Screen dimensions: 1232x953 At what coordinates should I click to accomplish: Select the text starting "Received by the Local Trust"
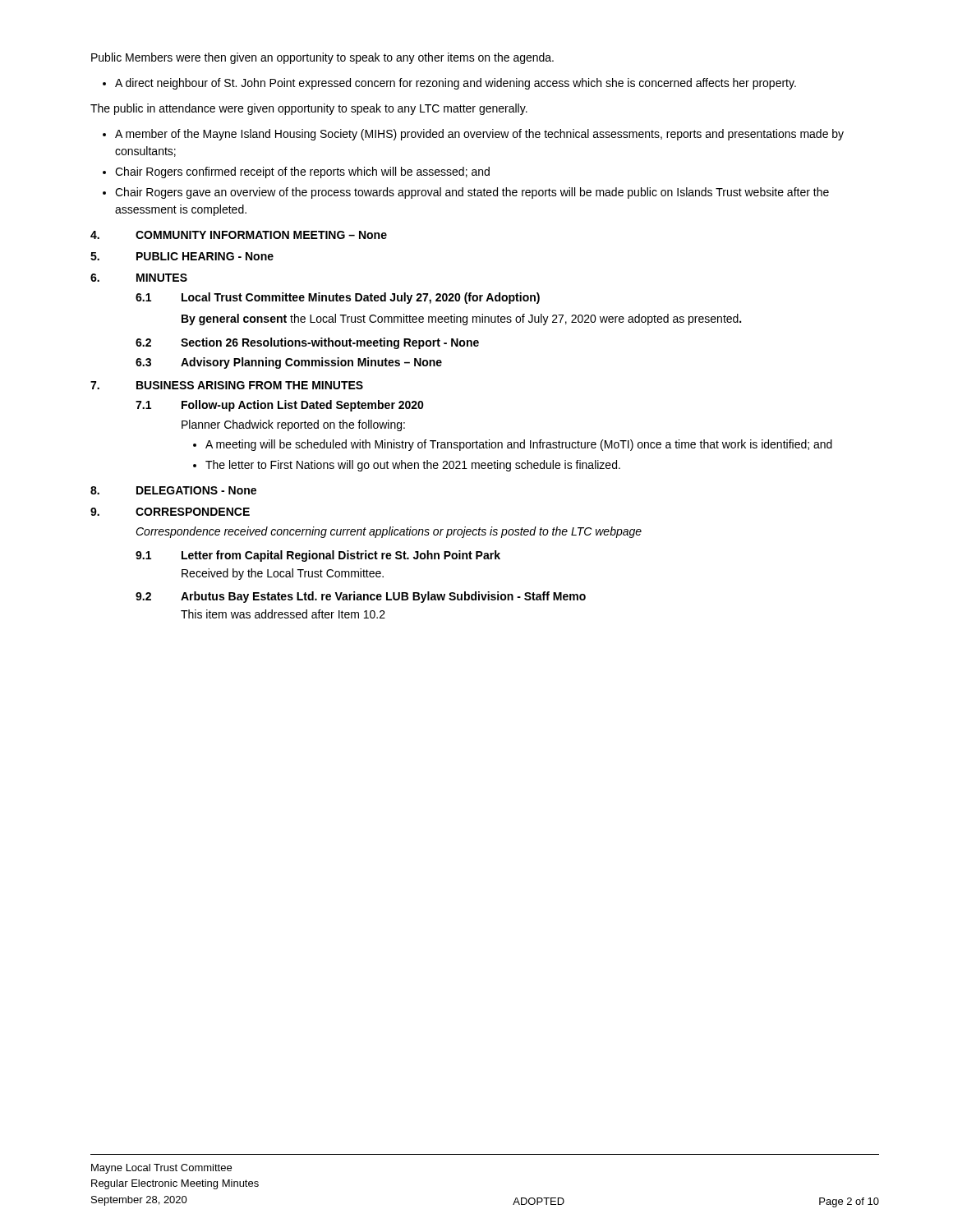[283, 573]
